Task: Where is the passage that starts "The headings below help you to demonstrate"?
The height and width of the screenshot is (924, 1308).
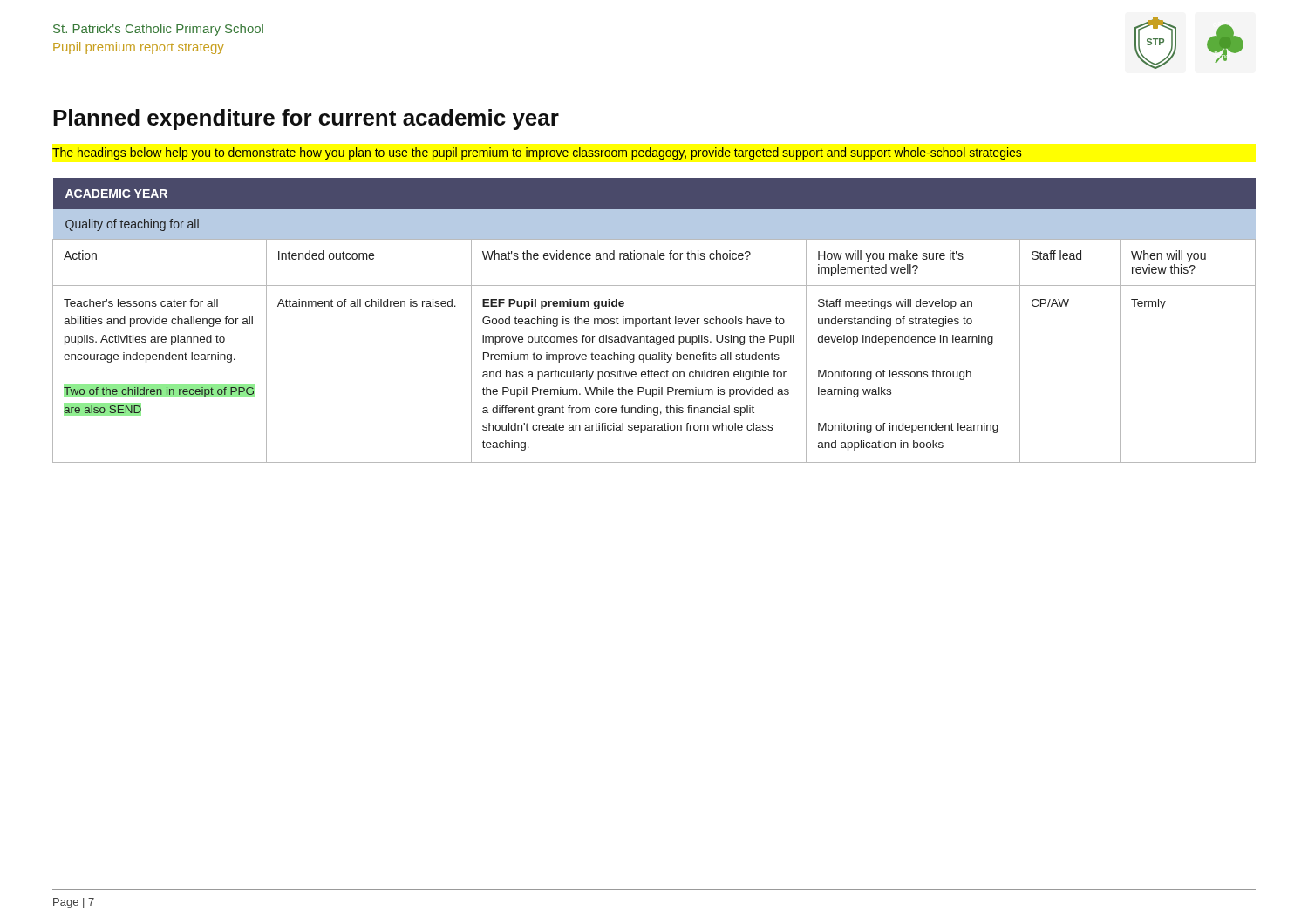Action: pyautogui.click(x=537, y=153)
